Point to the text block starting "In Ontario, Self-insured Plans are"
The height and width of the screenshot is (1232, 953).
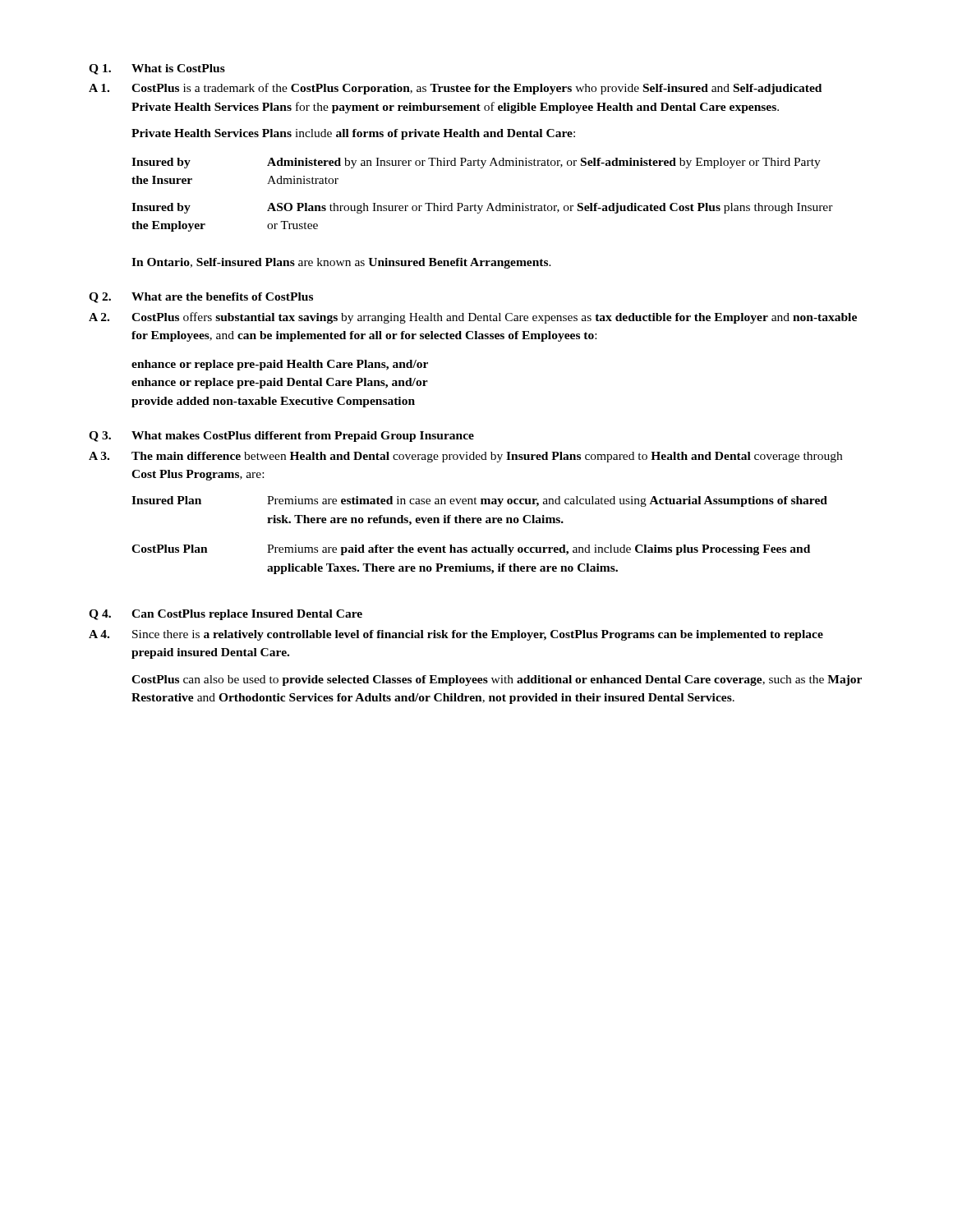[x=342, y=261]
